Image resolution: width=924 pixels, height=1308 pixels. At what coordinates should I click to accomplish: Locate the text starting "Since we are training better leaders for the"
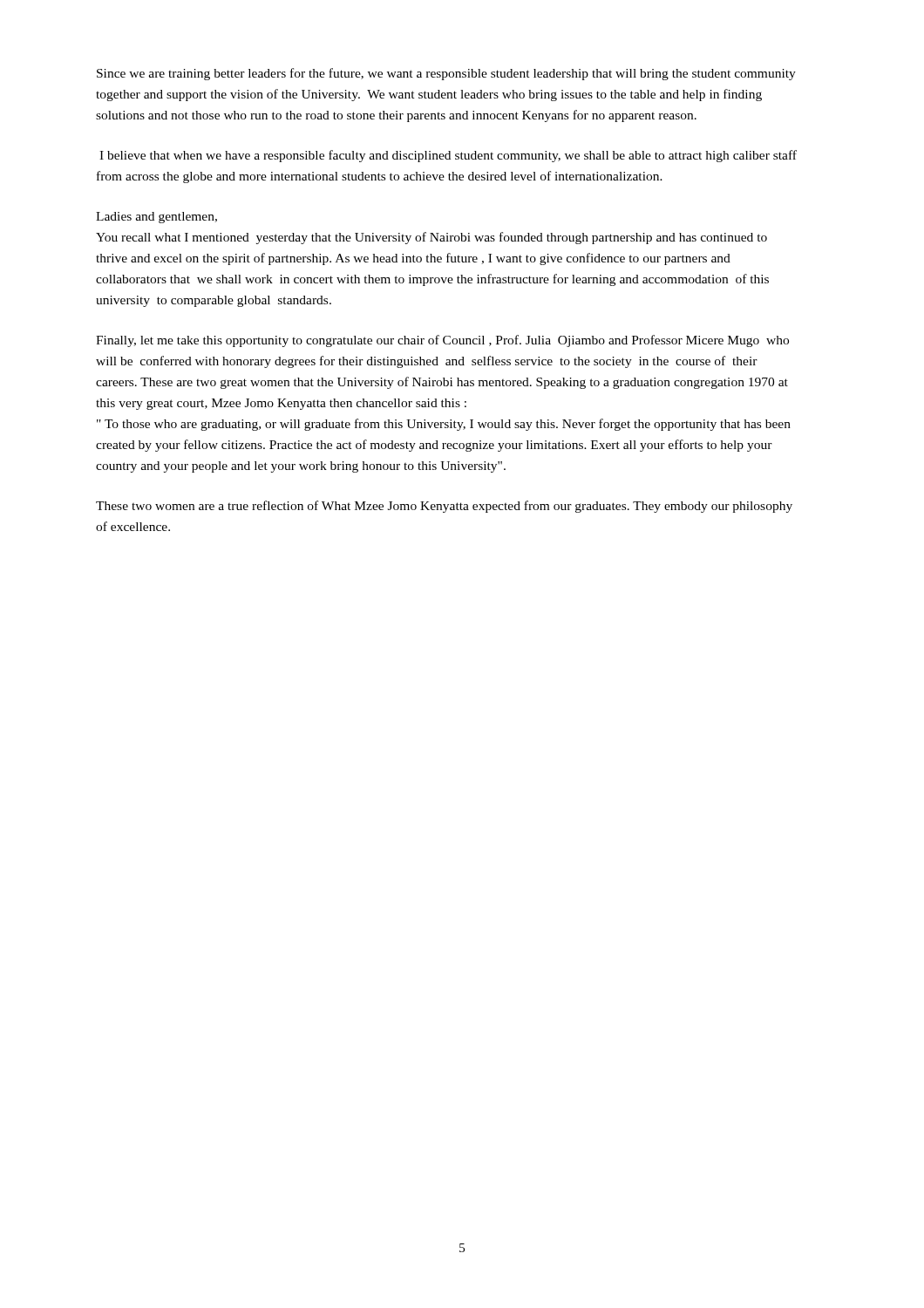tap(446, 94)
